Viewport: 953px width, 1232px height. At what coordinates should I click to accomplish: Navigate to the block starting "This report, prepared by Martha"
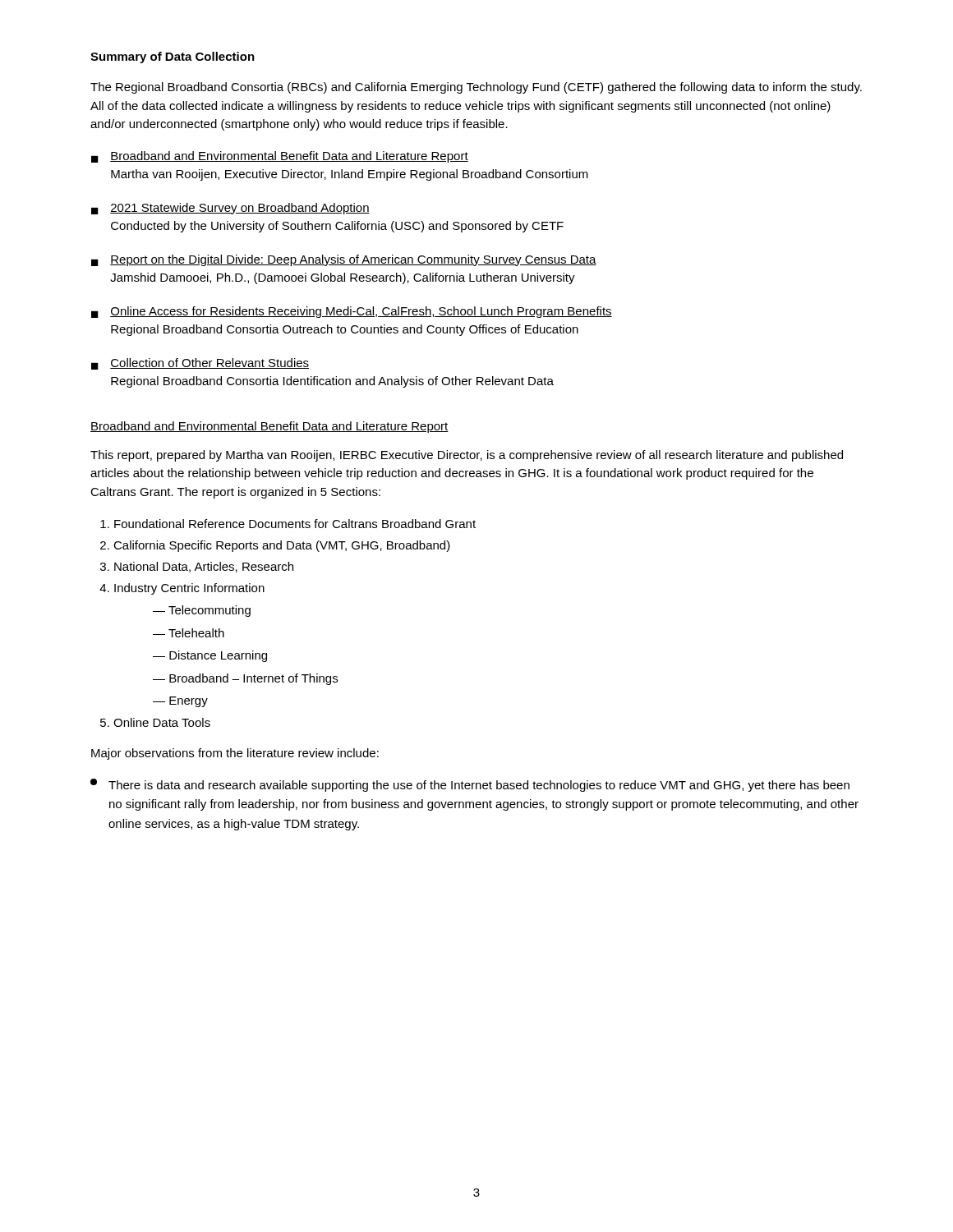[x=467, y=473]
